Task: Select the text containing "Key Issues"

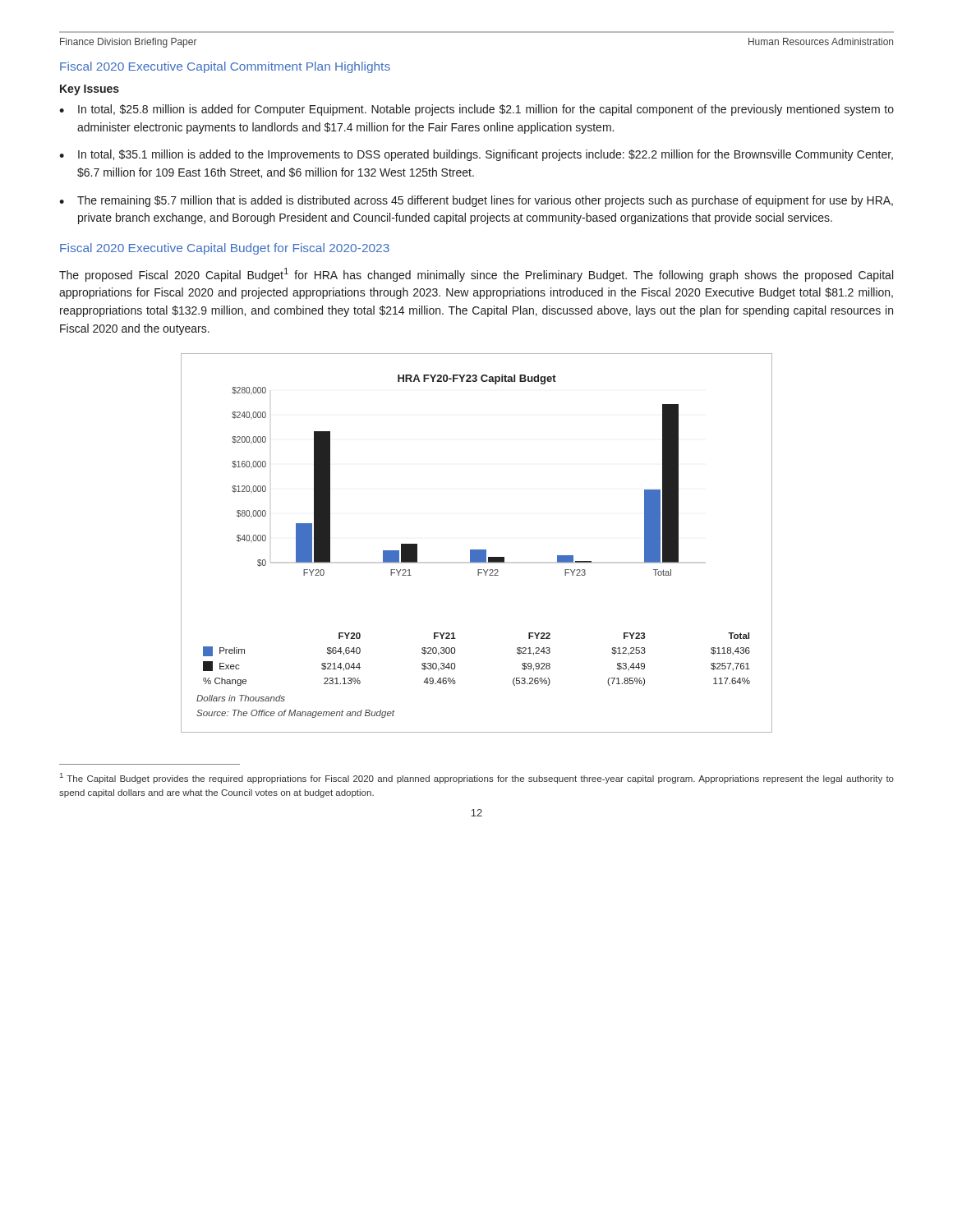Action: click(89, 89)
